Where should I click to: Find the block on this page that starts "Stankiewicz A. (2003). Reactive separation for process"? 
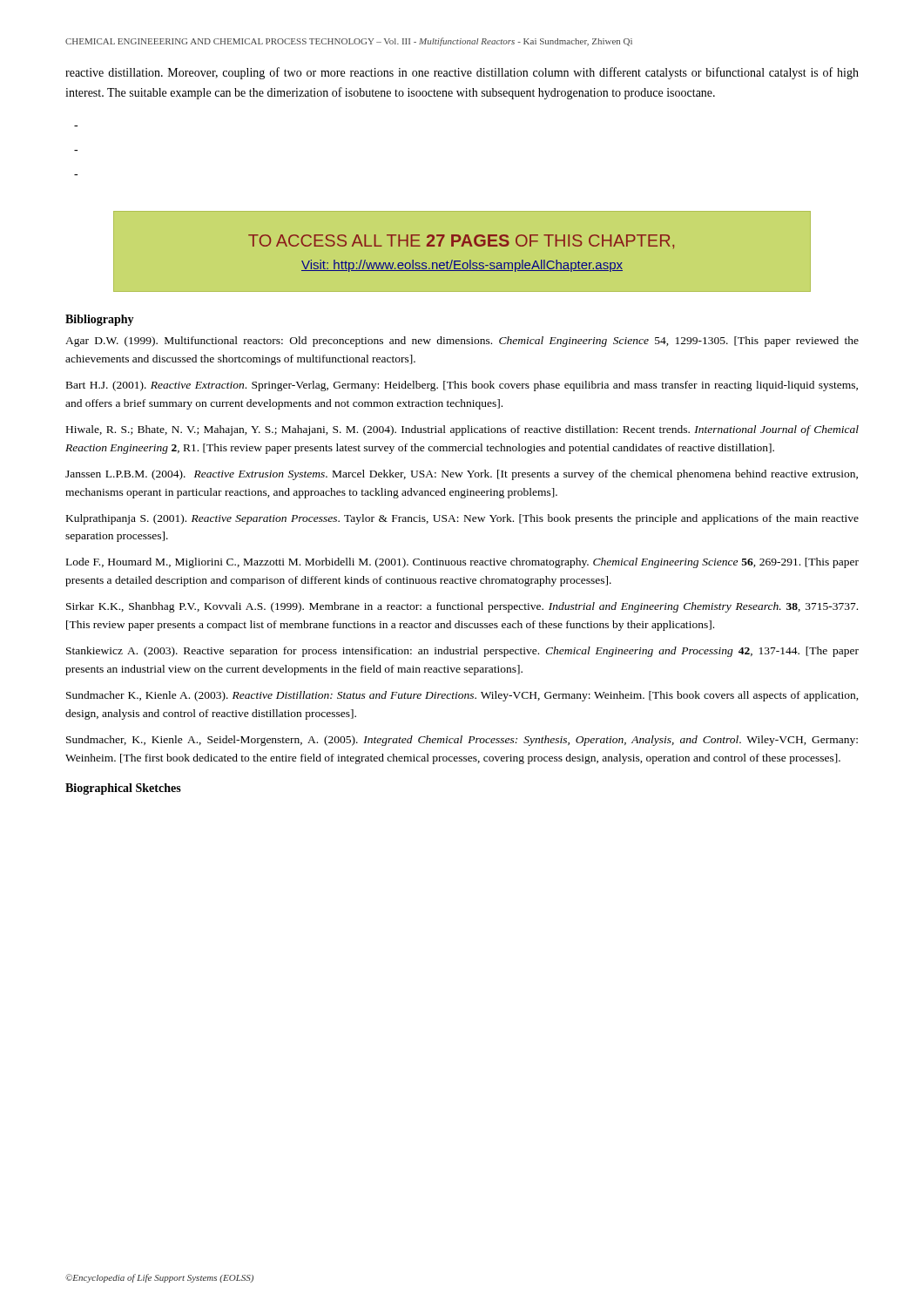462,660
